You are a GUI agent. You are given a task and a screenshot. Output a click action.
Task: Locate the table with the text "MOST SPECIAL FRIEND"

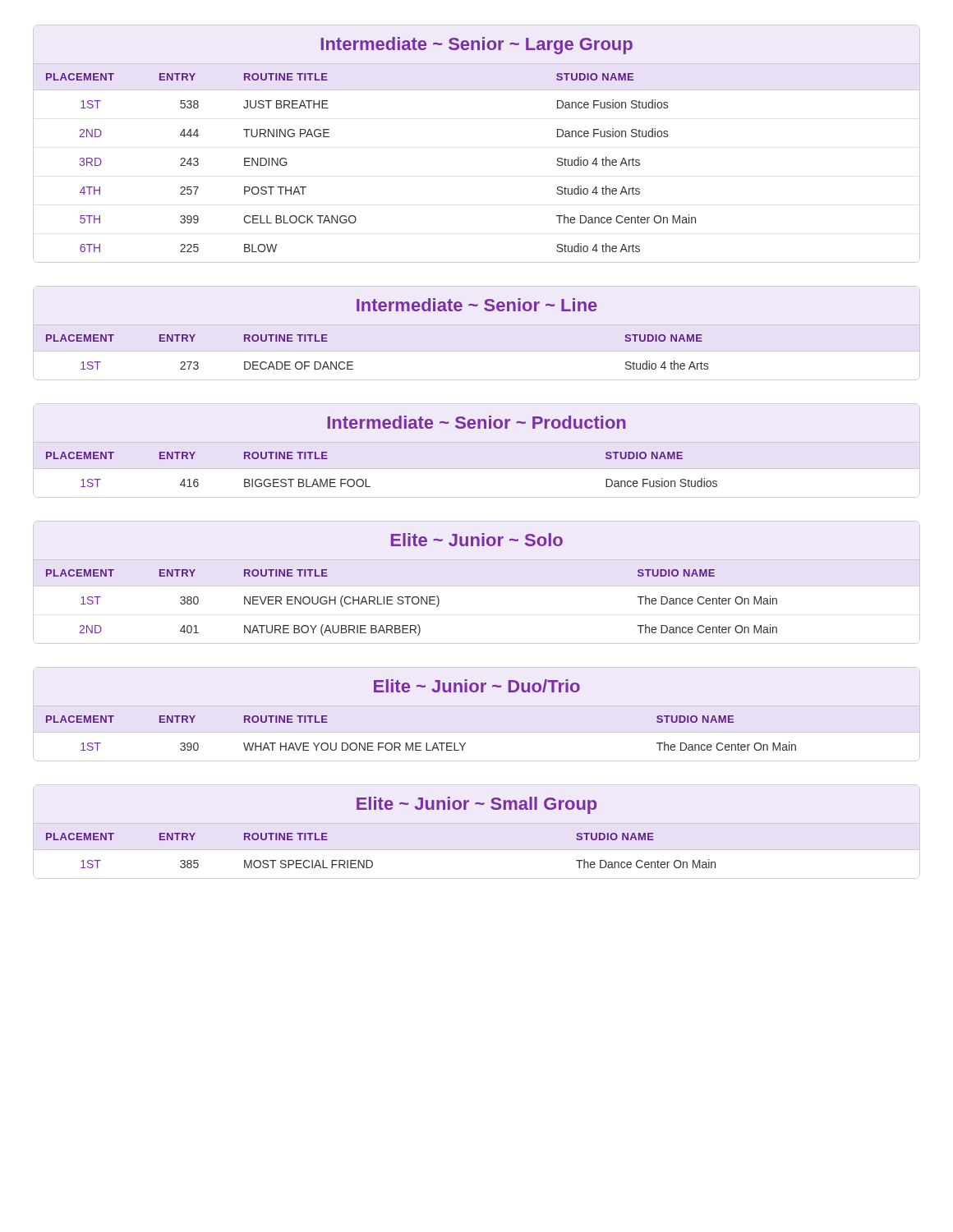(476, 832)
